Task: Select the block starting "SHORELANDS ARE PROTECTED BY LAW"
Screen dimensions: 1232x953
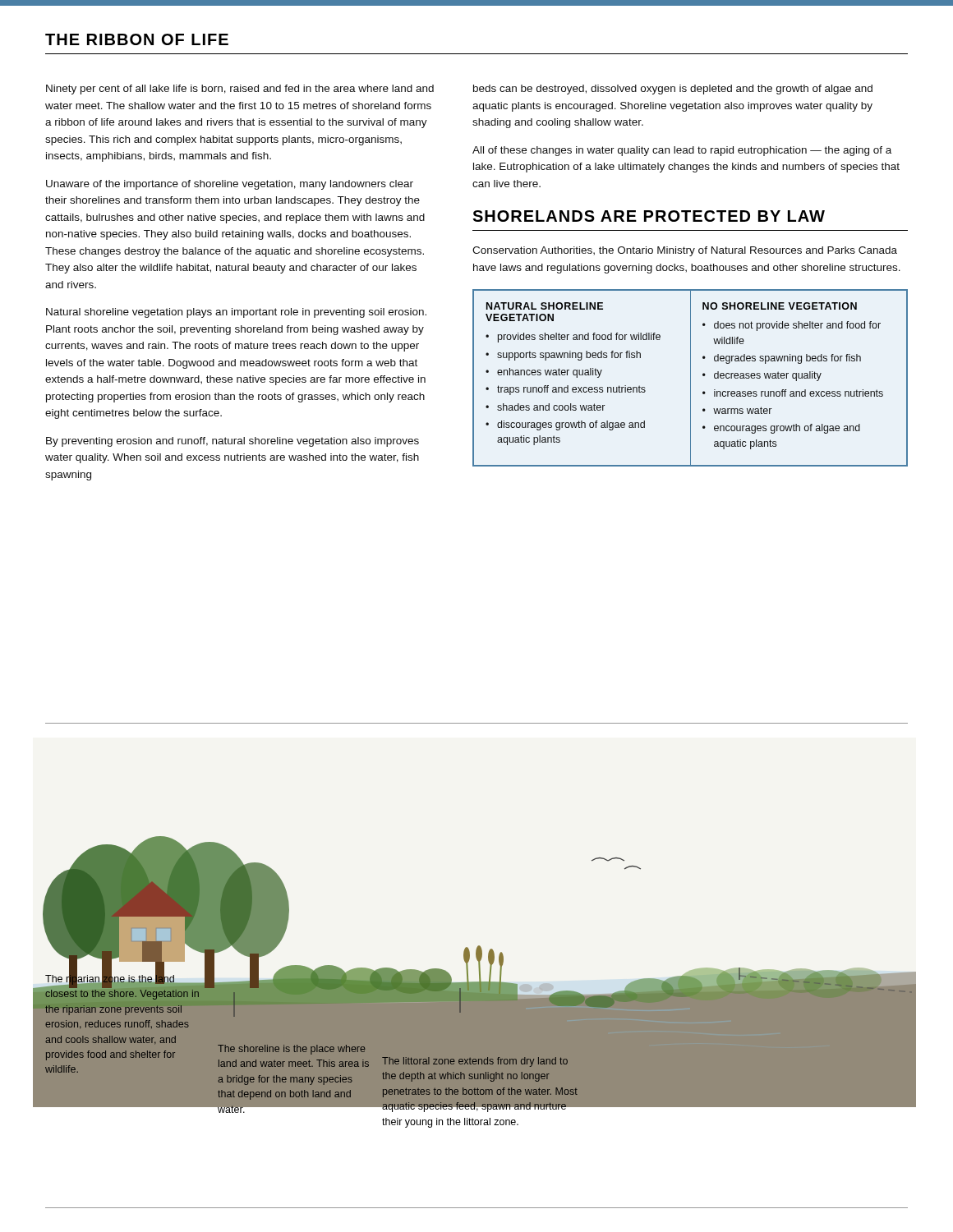Action: tap(690, 219)
